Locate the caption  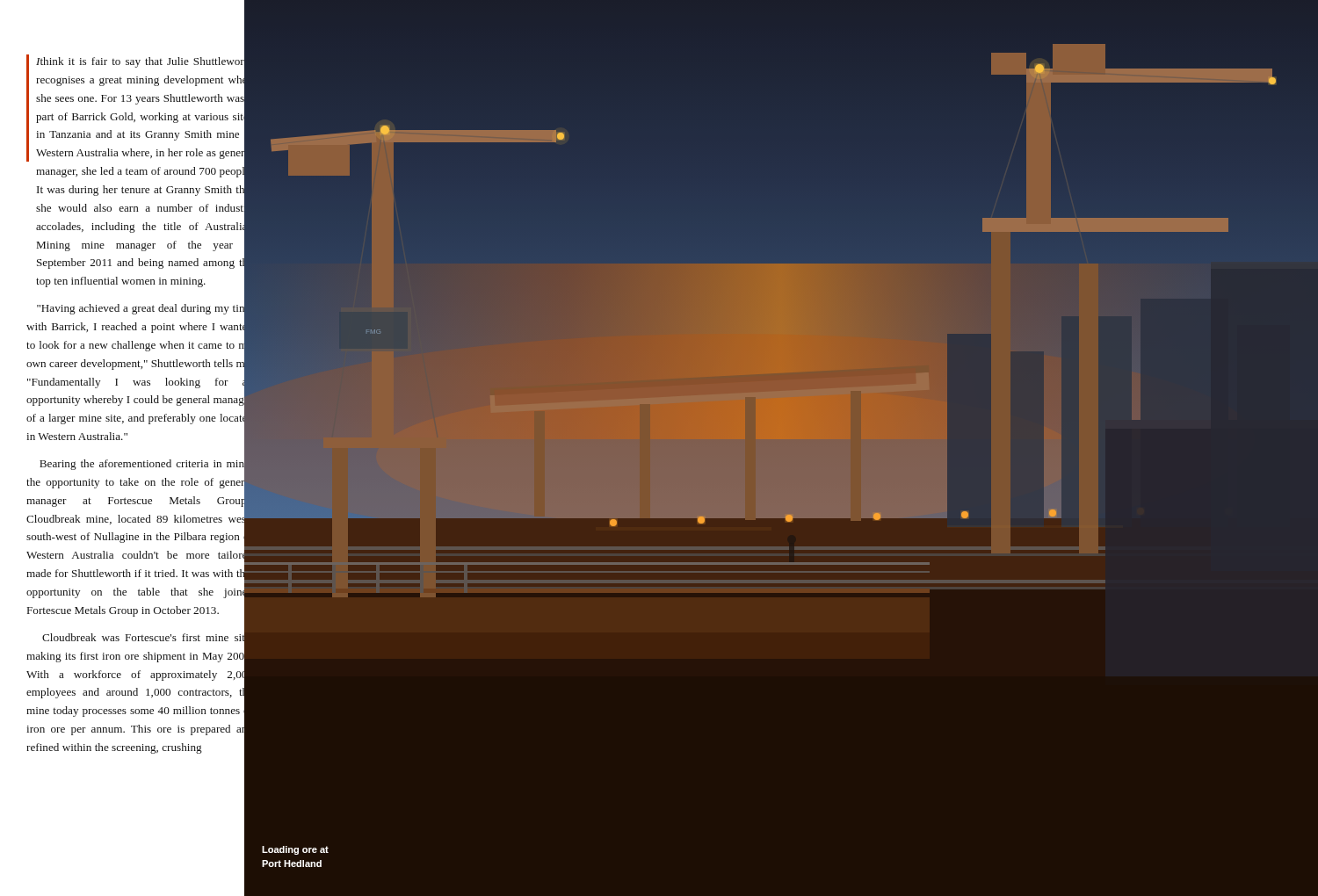click(x=295, y=857)
